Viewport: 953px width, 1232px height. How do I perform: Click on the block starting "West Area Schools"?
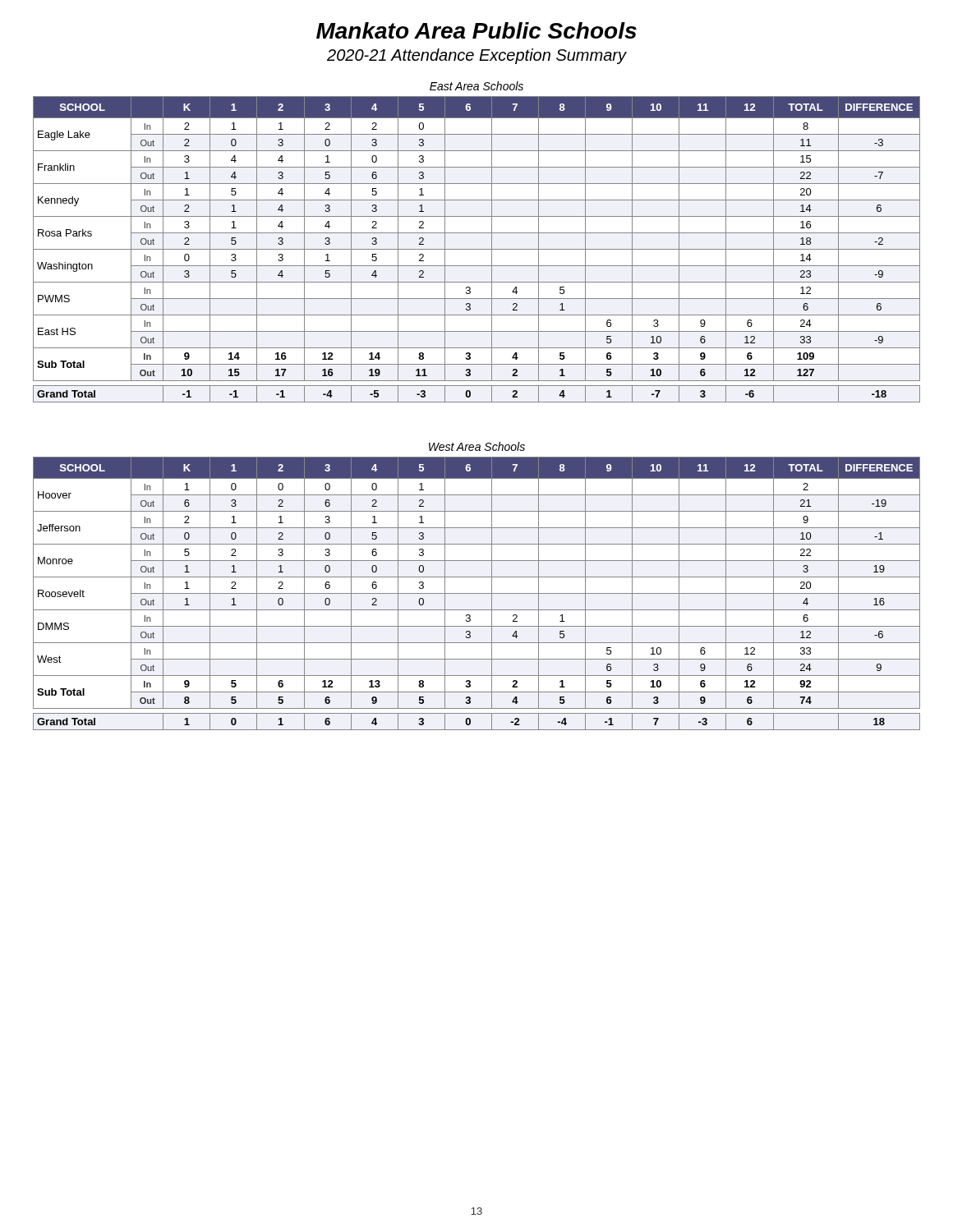476,447
